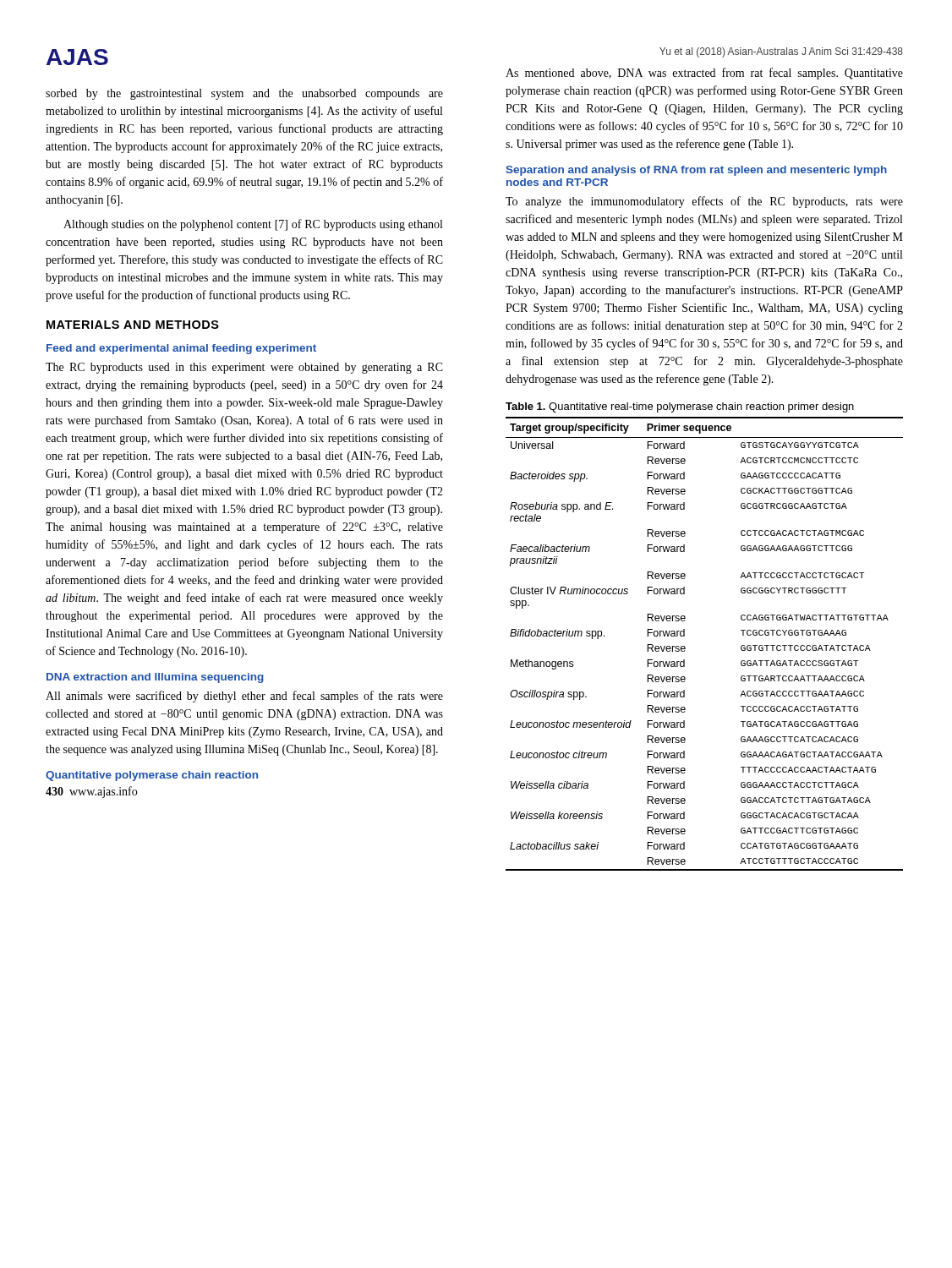952x1268 pixels.
Task: Click the passage that begins "All animals were sacrificed by diethyl"
Action: click(244, 723)
